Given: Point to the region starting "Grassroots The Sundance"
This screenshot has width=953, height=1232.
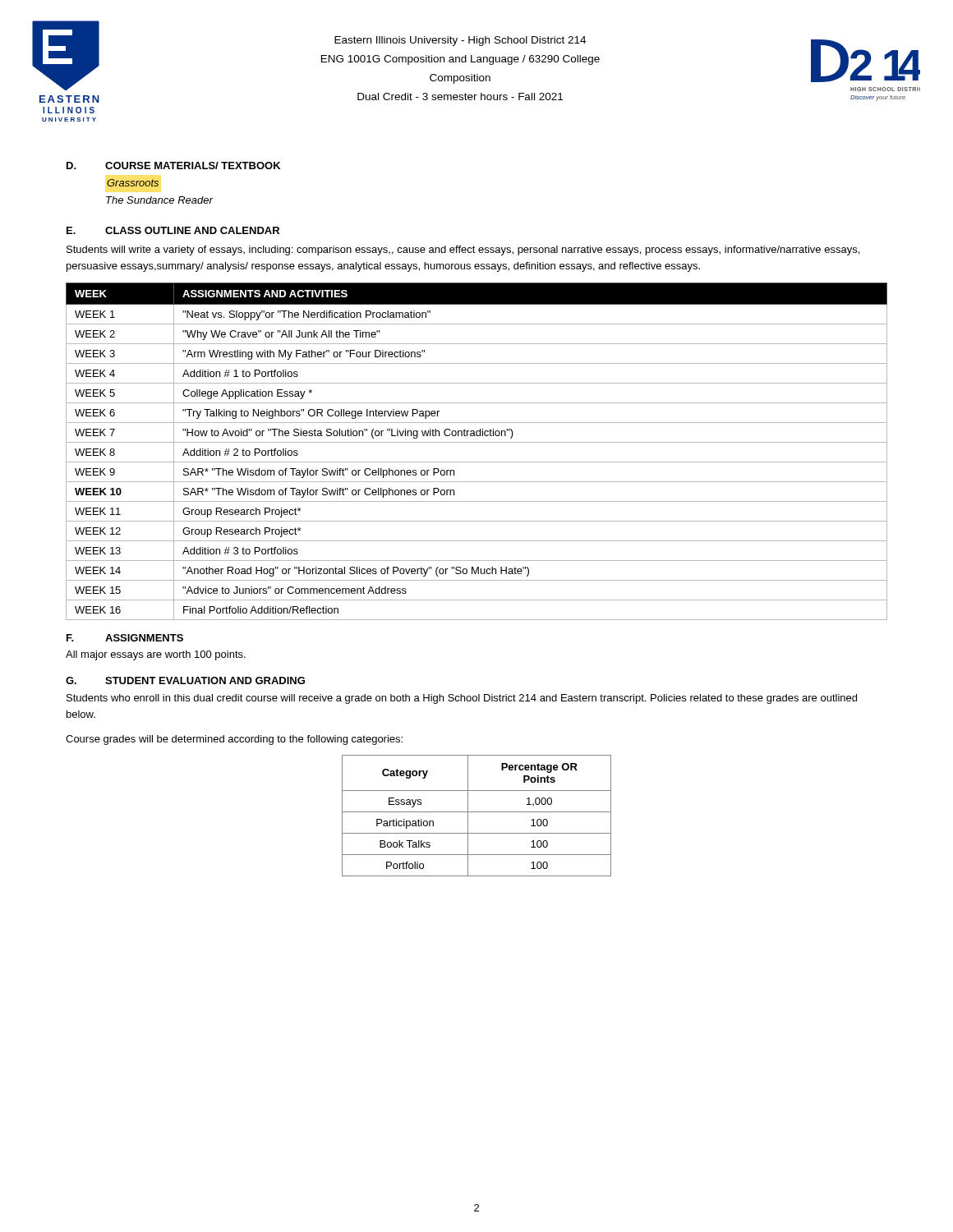Looking at the screenshot, I should 159,191.
